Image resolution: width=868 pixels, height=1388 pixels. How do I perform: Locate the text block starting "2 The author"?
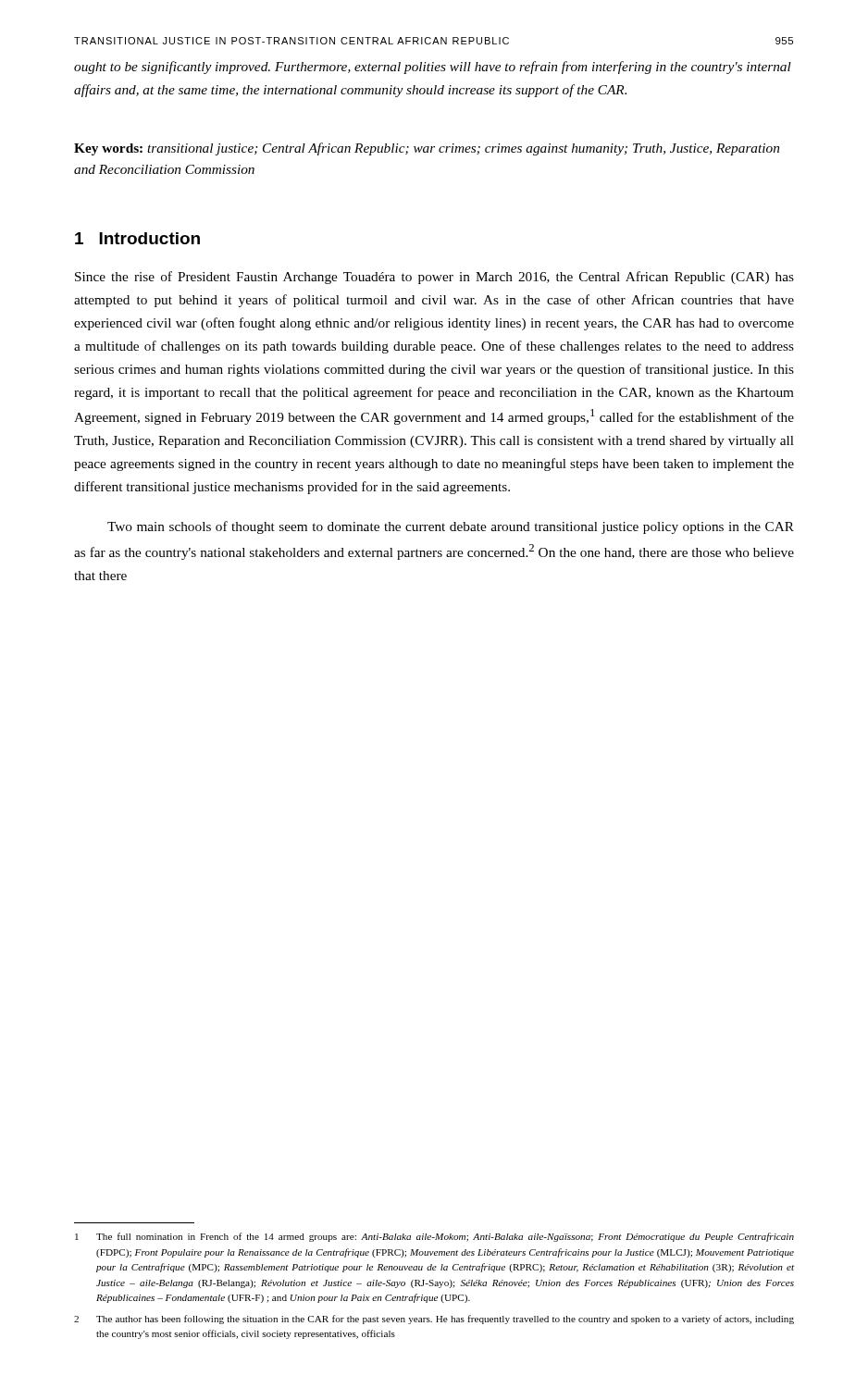[x=434, y=1326]
